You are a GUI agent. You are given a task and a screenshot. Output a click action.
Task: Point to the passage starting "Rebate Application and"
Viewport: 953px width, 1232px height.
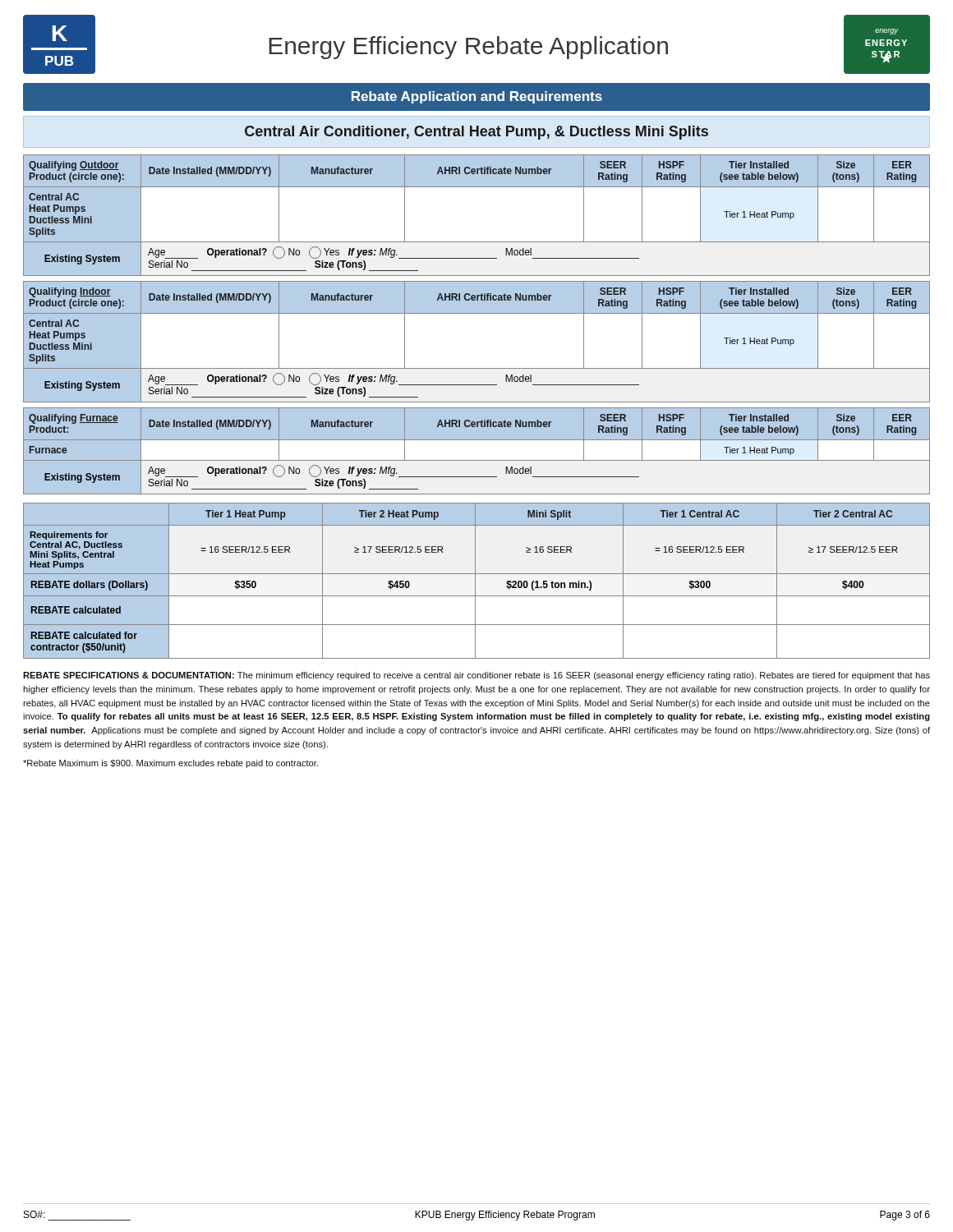(476, 97)
